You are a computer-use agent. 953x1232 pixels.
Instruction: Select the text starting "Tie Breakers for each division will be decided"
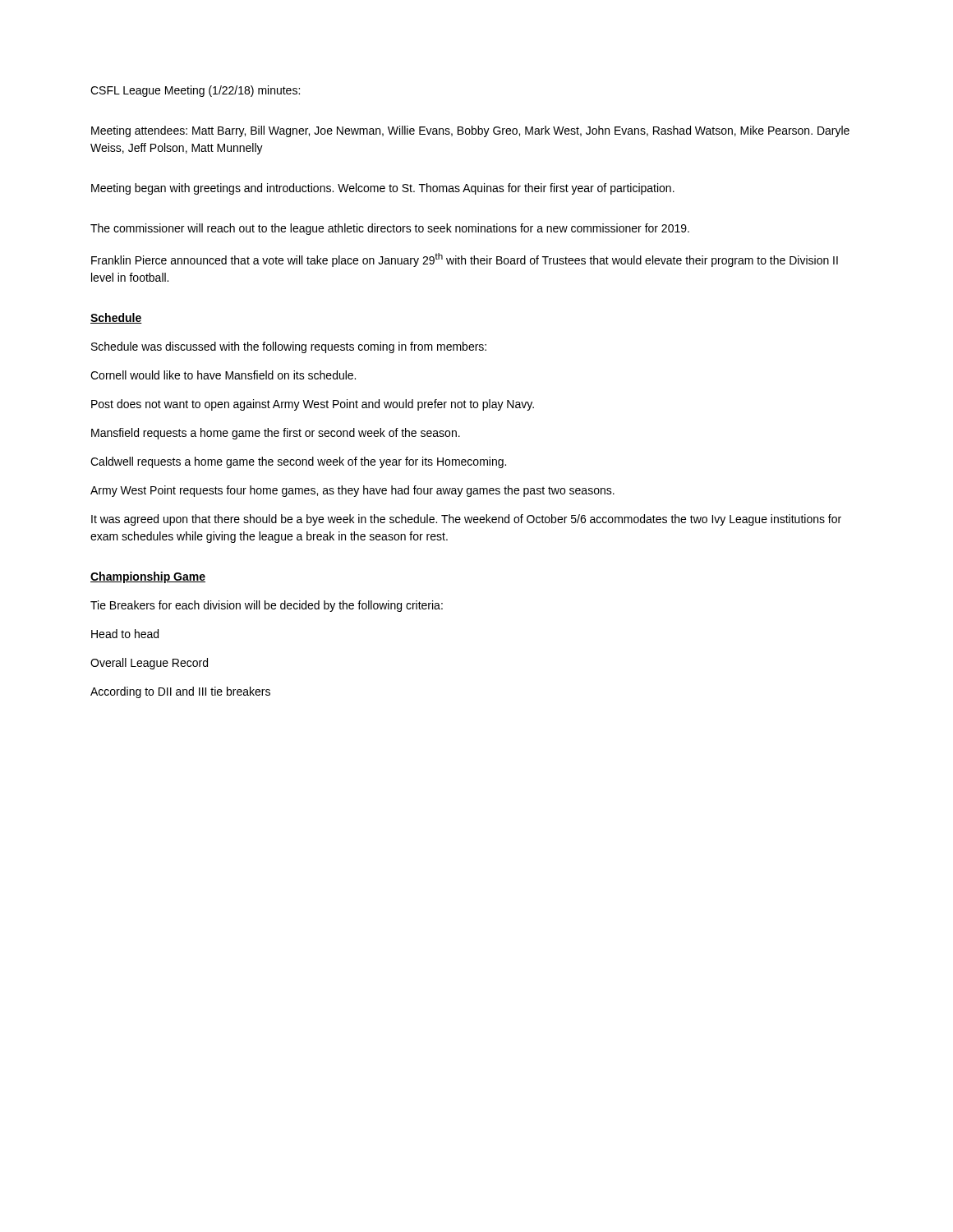click(x=267, y=606)
